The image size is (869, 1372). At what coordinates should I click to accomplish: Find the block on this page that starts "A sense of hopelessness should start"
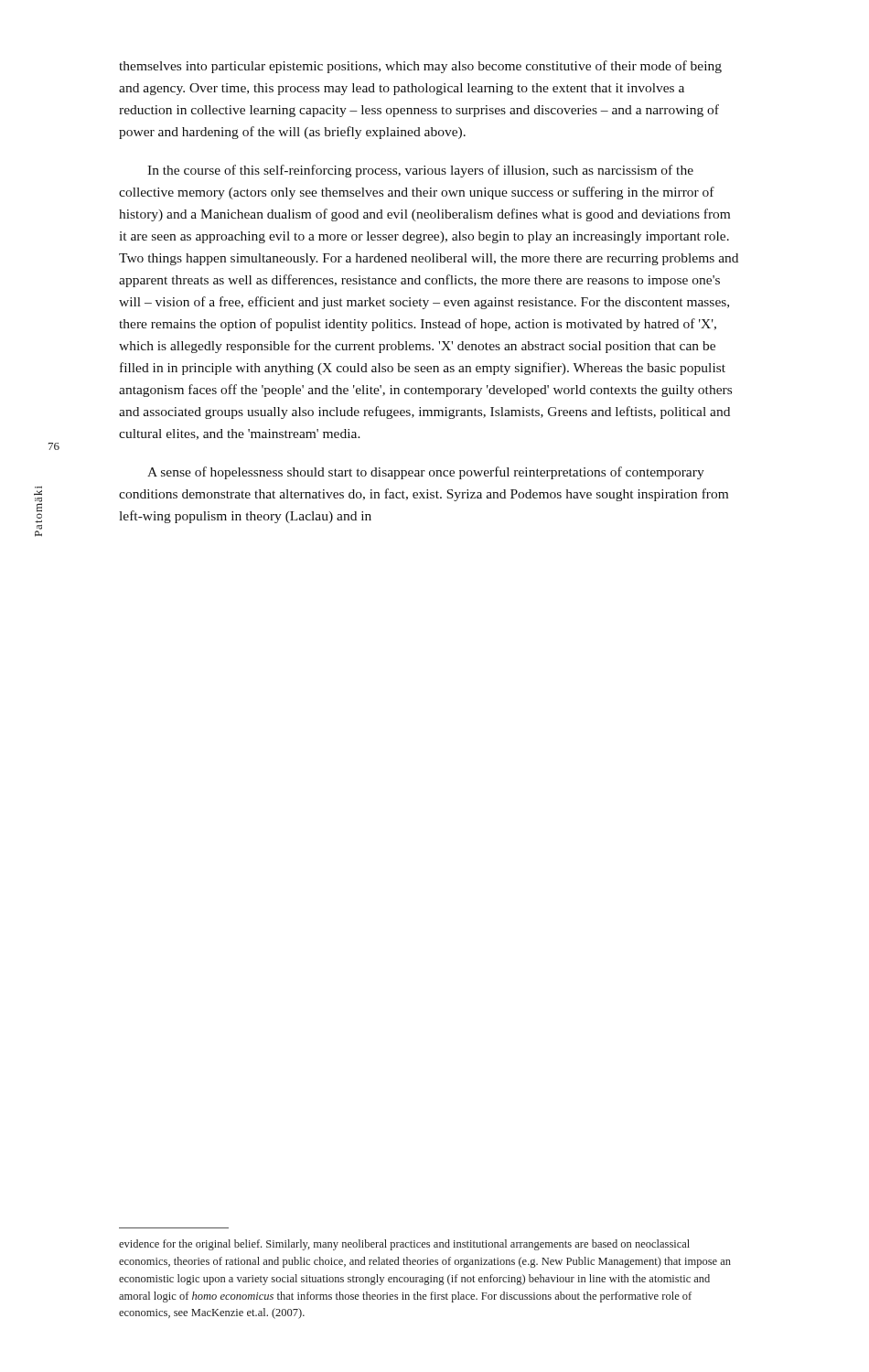[430, 494]
